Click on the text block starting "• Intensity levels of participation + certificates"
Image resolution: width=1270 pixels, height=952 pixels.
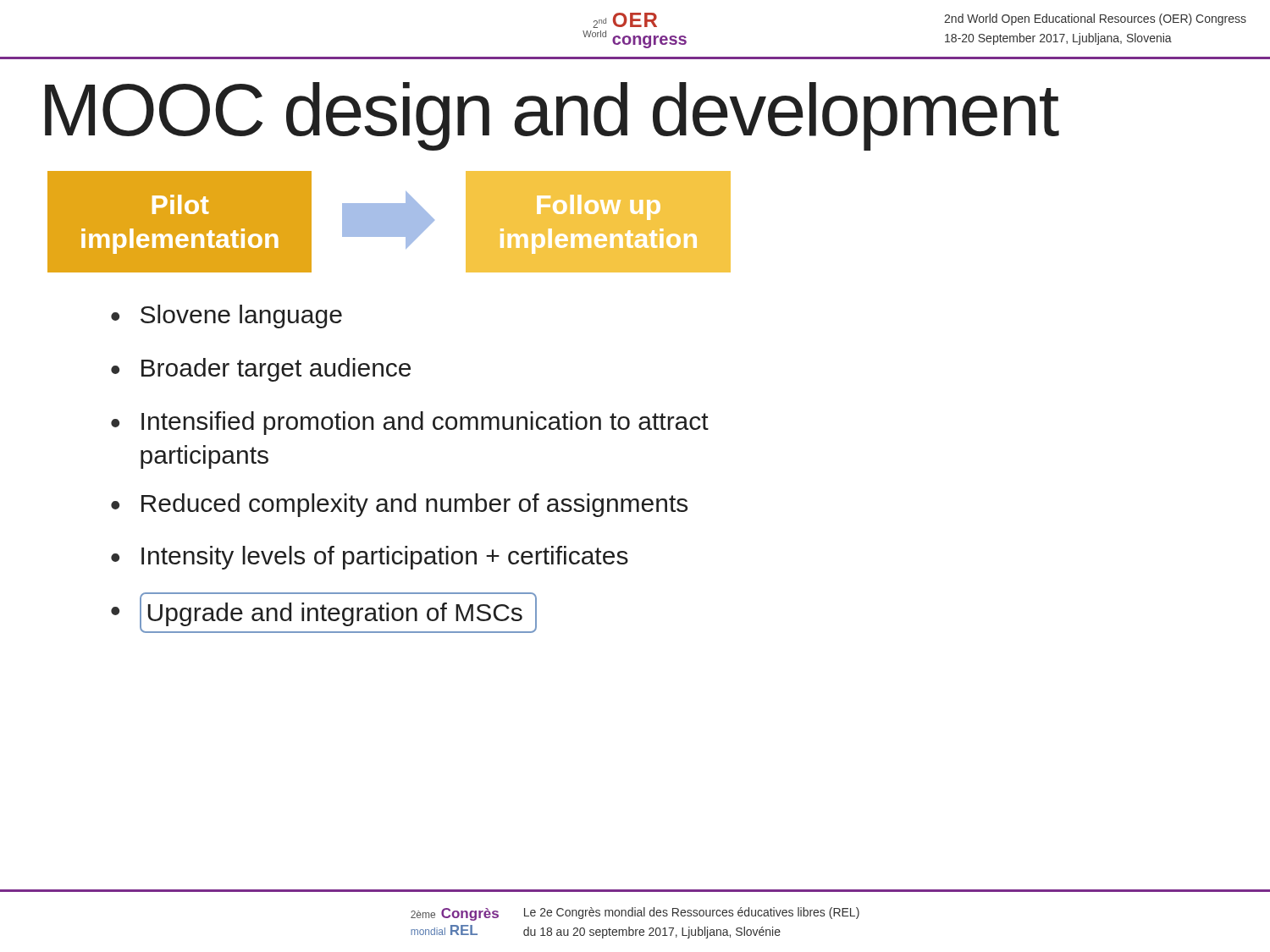click(x=369, y=559)
